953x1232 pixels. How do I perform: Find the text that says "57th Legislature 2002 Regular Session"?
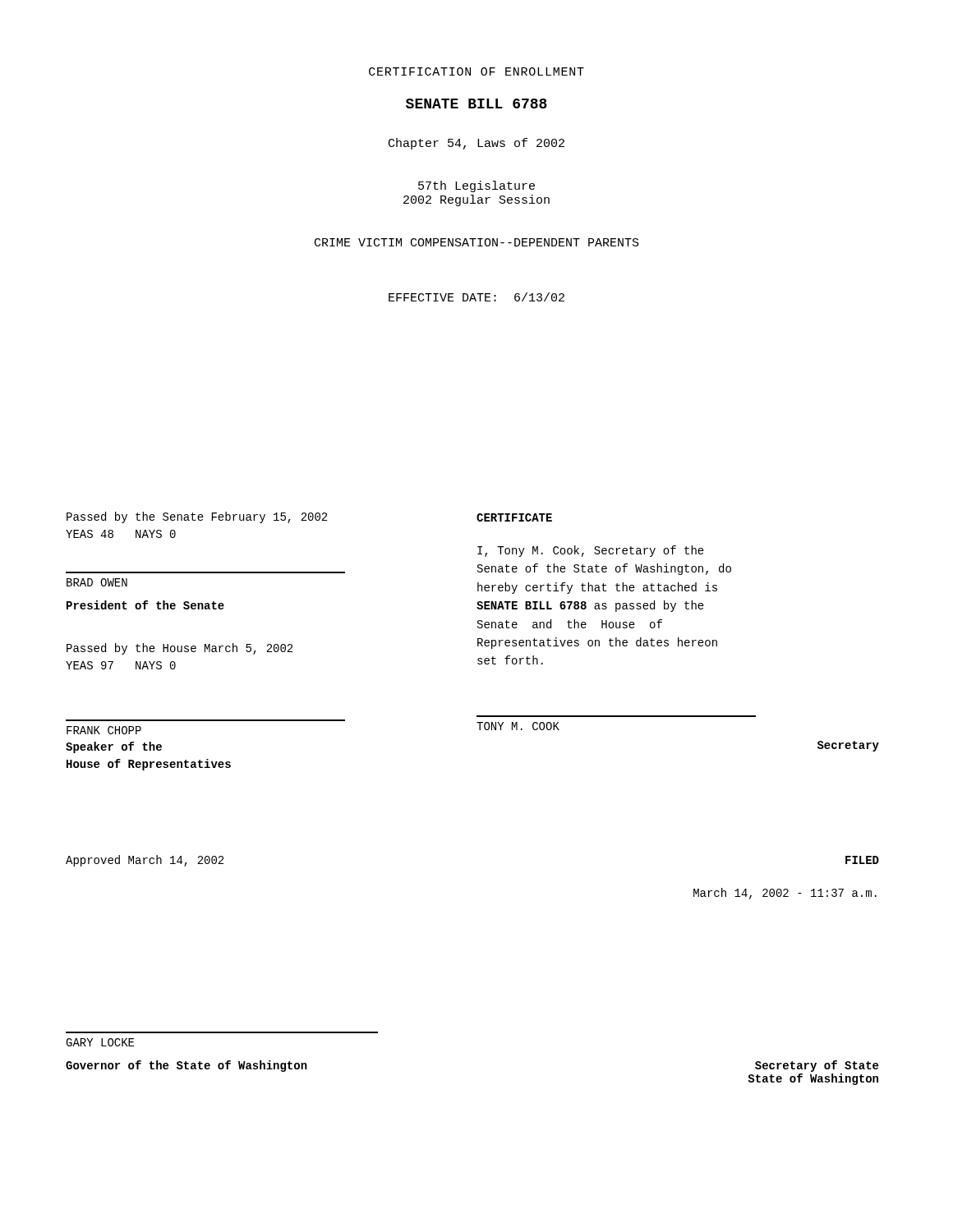point(476,194)
